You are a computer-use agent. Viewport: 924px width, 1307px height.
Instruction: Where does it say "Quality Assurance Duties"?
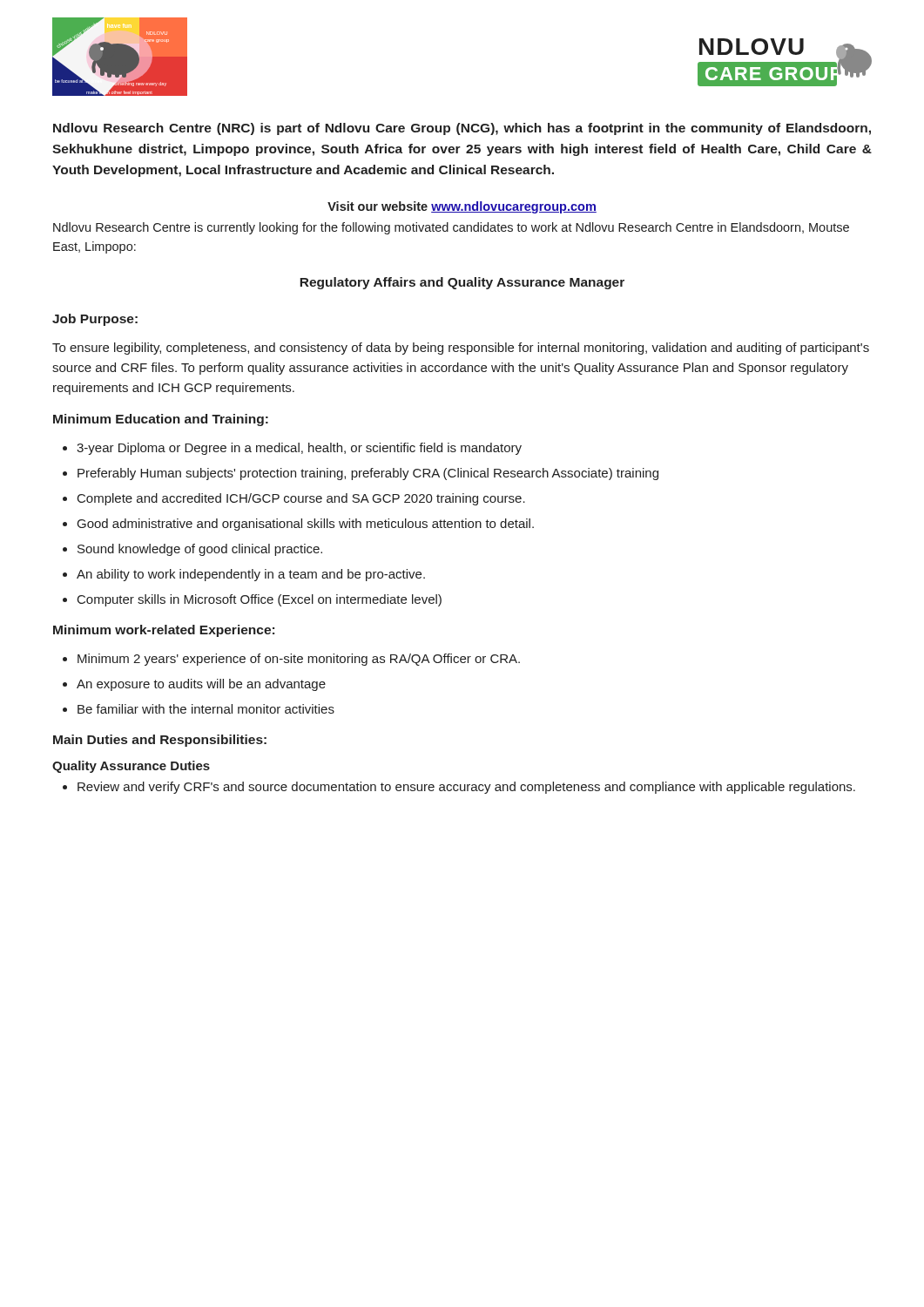[131, 766]
